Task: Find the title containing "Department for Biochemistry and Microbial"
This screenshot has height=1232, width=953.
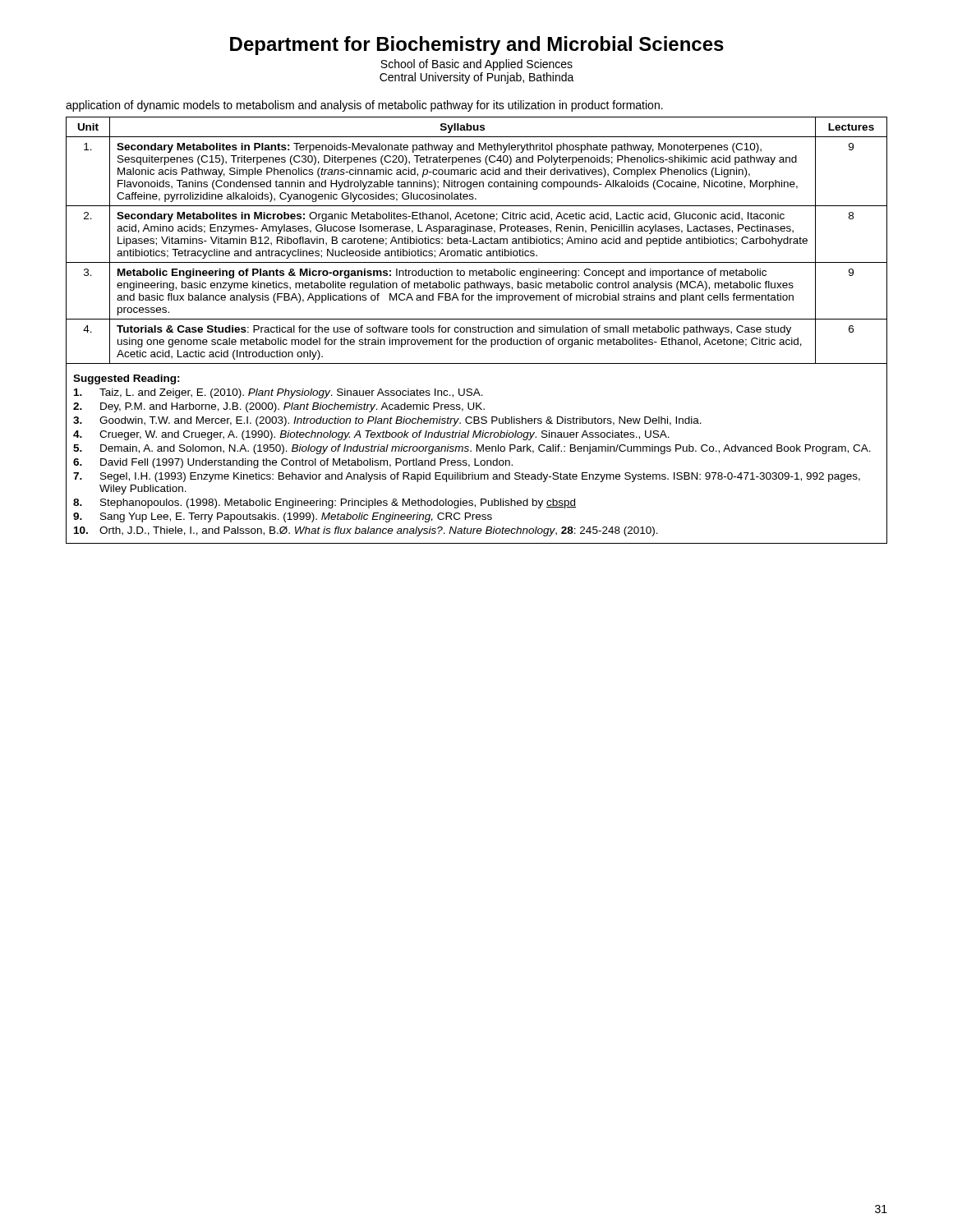Action: click(476, 44)
